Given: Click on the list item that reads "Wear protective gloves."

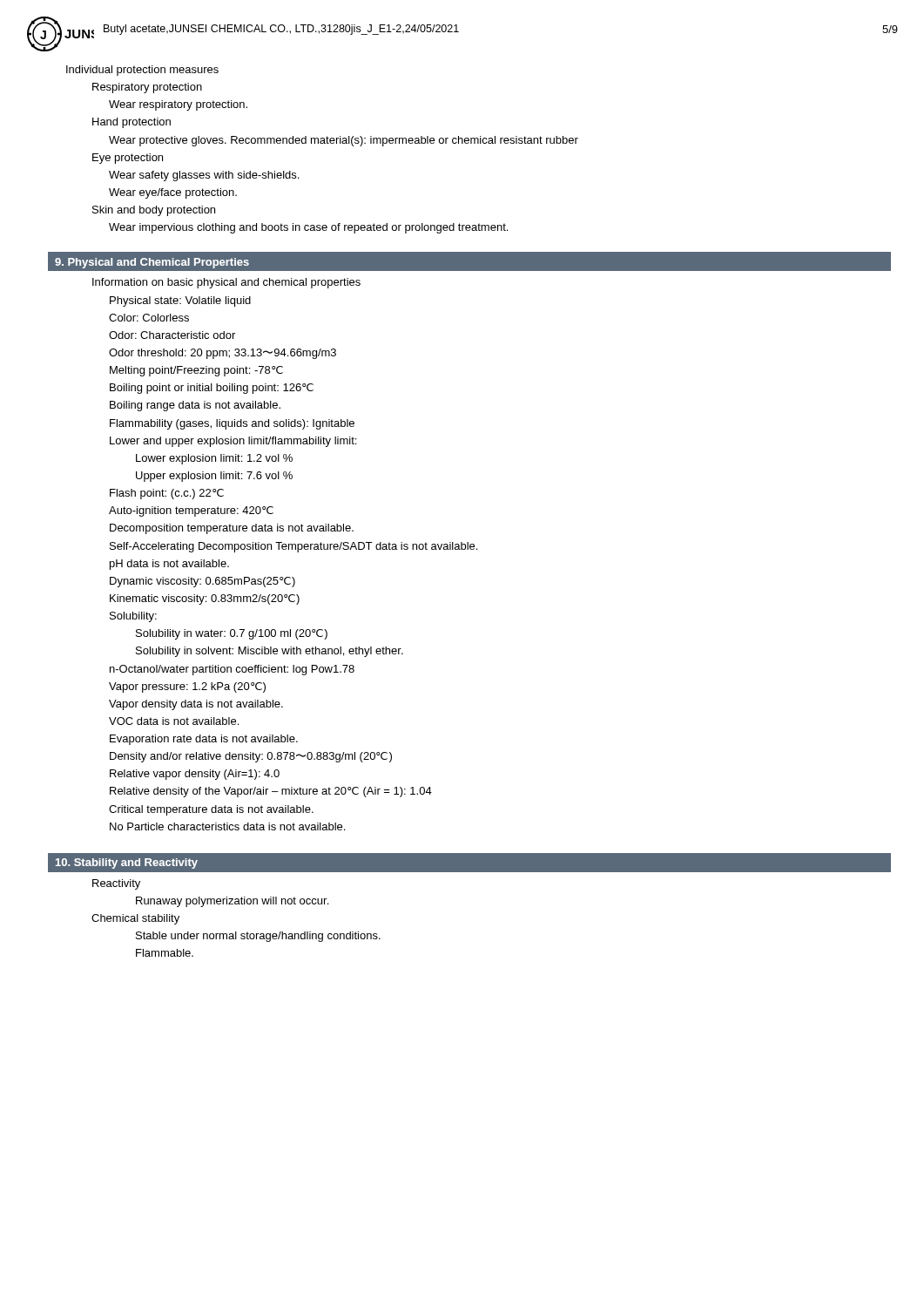Looking at the screenshot, I should point(343,139).
